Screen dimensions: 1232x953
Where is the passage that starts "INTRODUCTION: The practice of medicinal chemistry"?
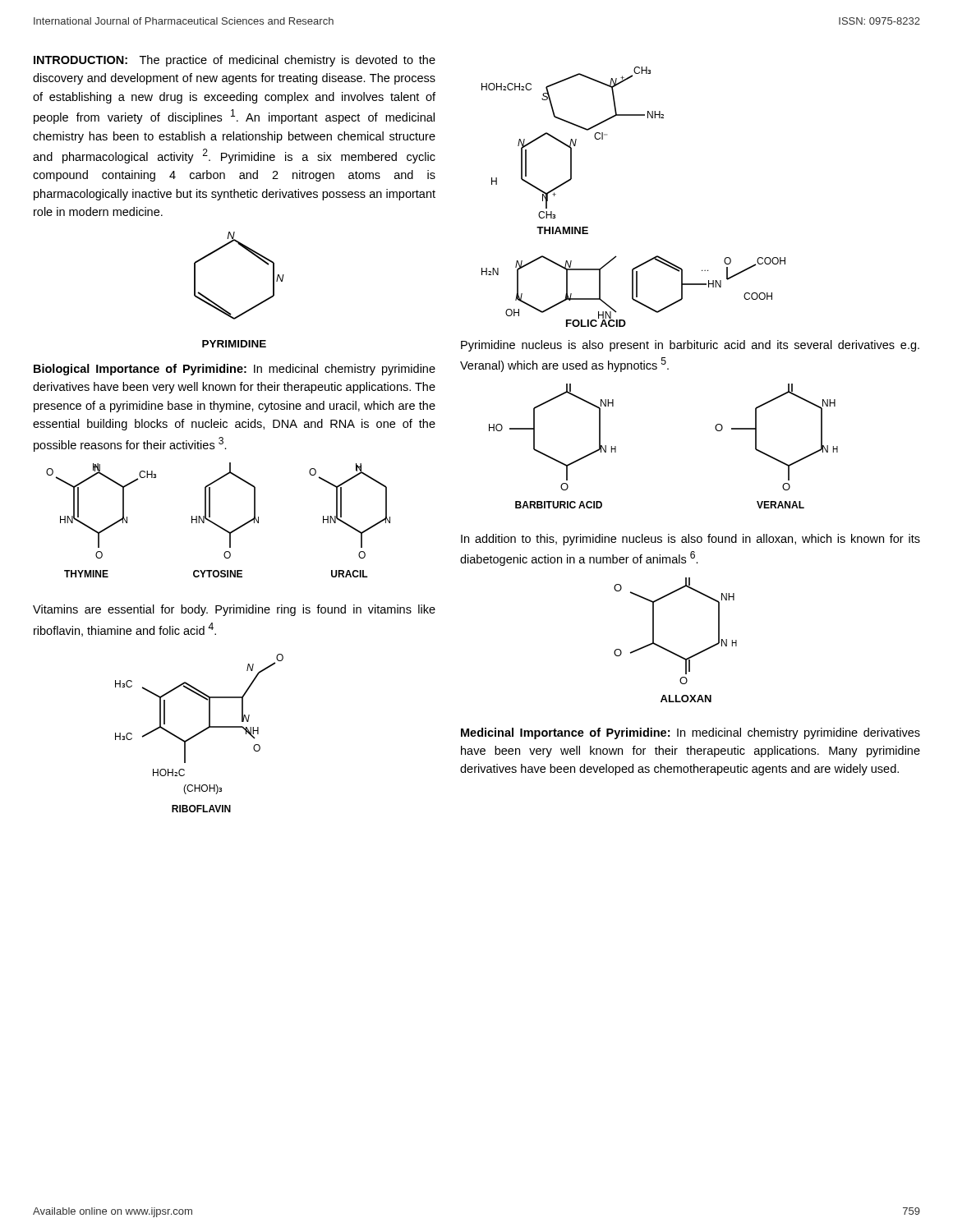234,136
